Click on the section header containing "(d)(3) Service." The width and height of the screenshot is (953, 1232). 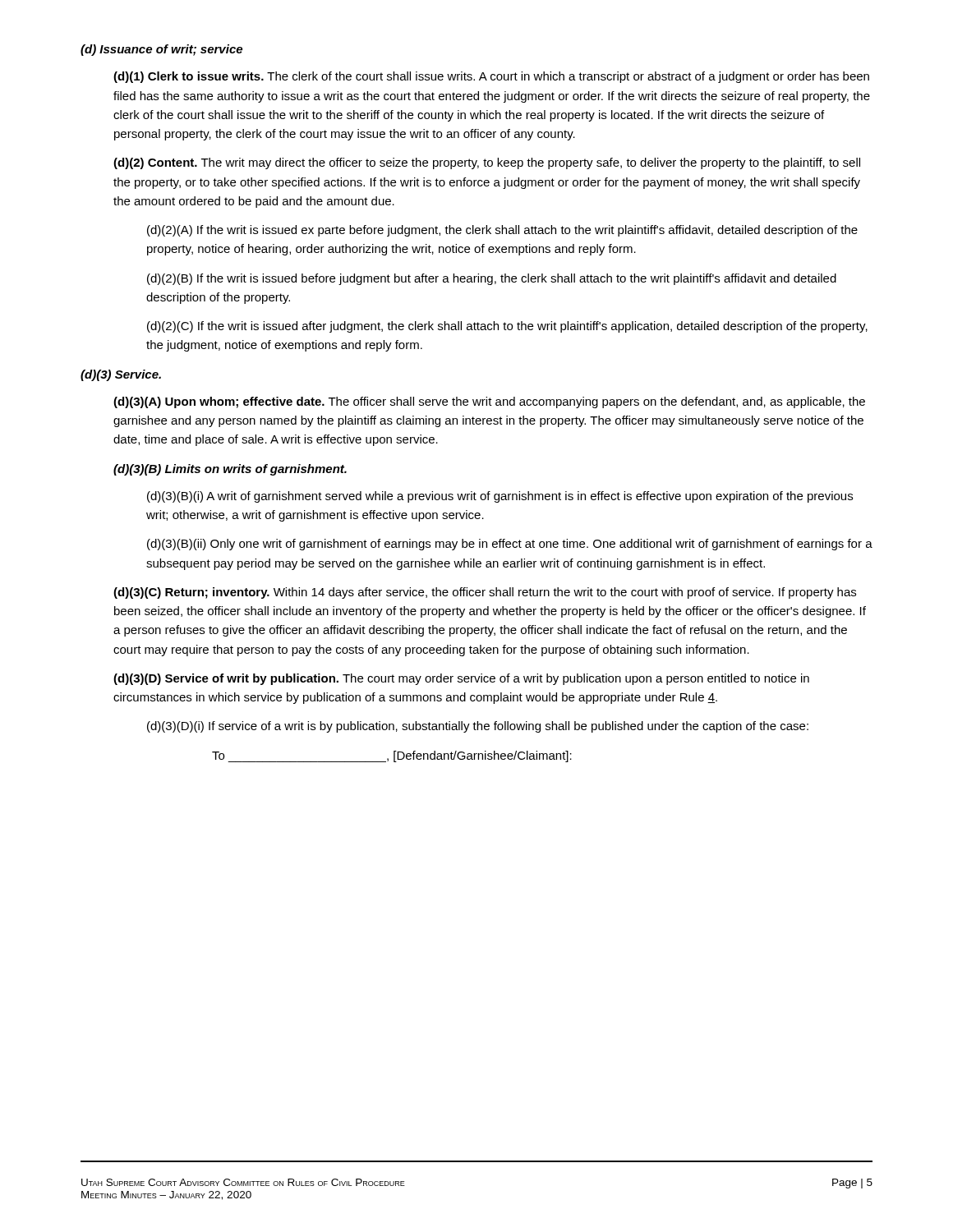coord(121,374)
